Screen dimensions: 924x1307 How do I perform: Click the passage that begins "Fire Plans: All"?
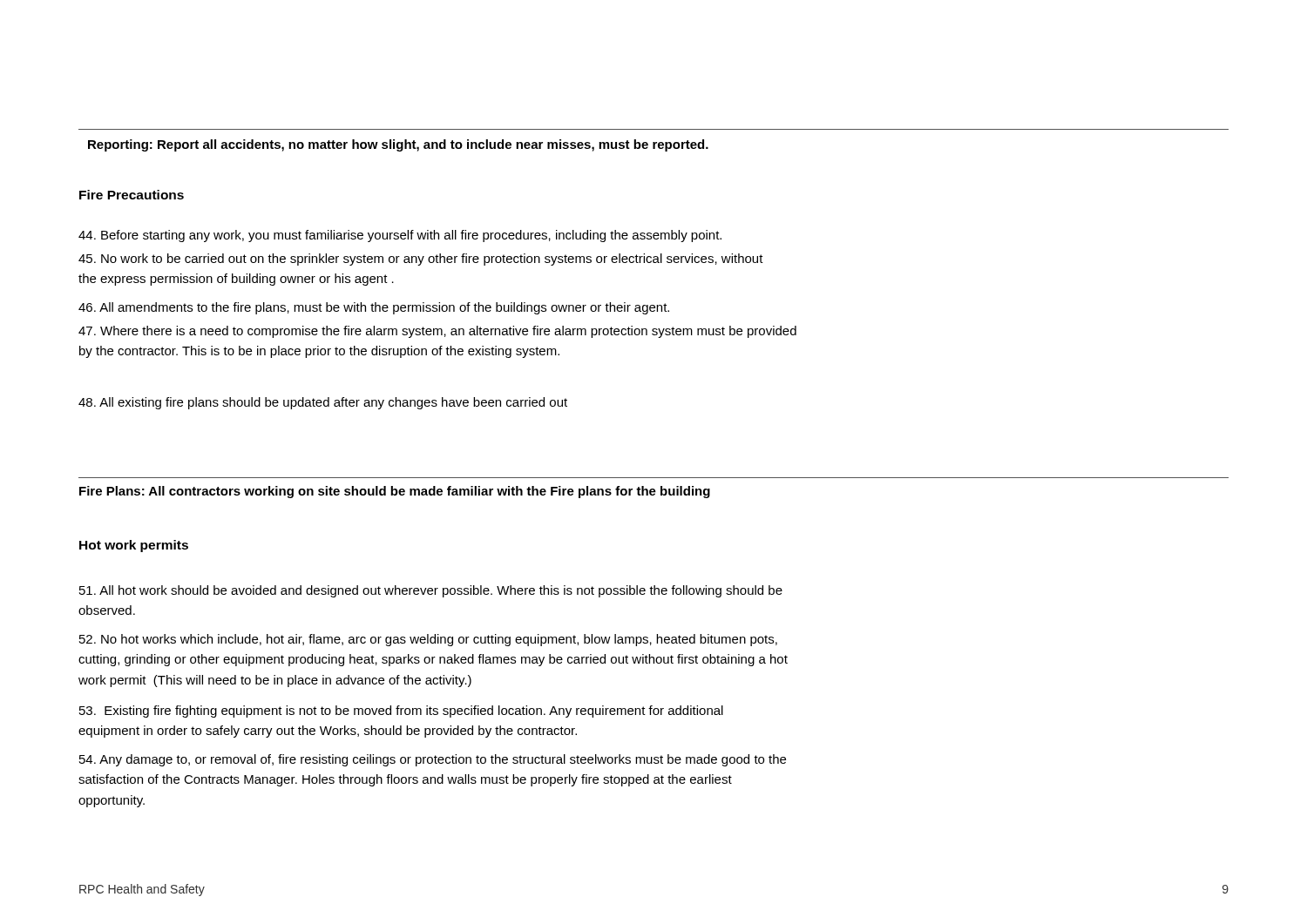(394, 491)
